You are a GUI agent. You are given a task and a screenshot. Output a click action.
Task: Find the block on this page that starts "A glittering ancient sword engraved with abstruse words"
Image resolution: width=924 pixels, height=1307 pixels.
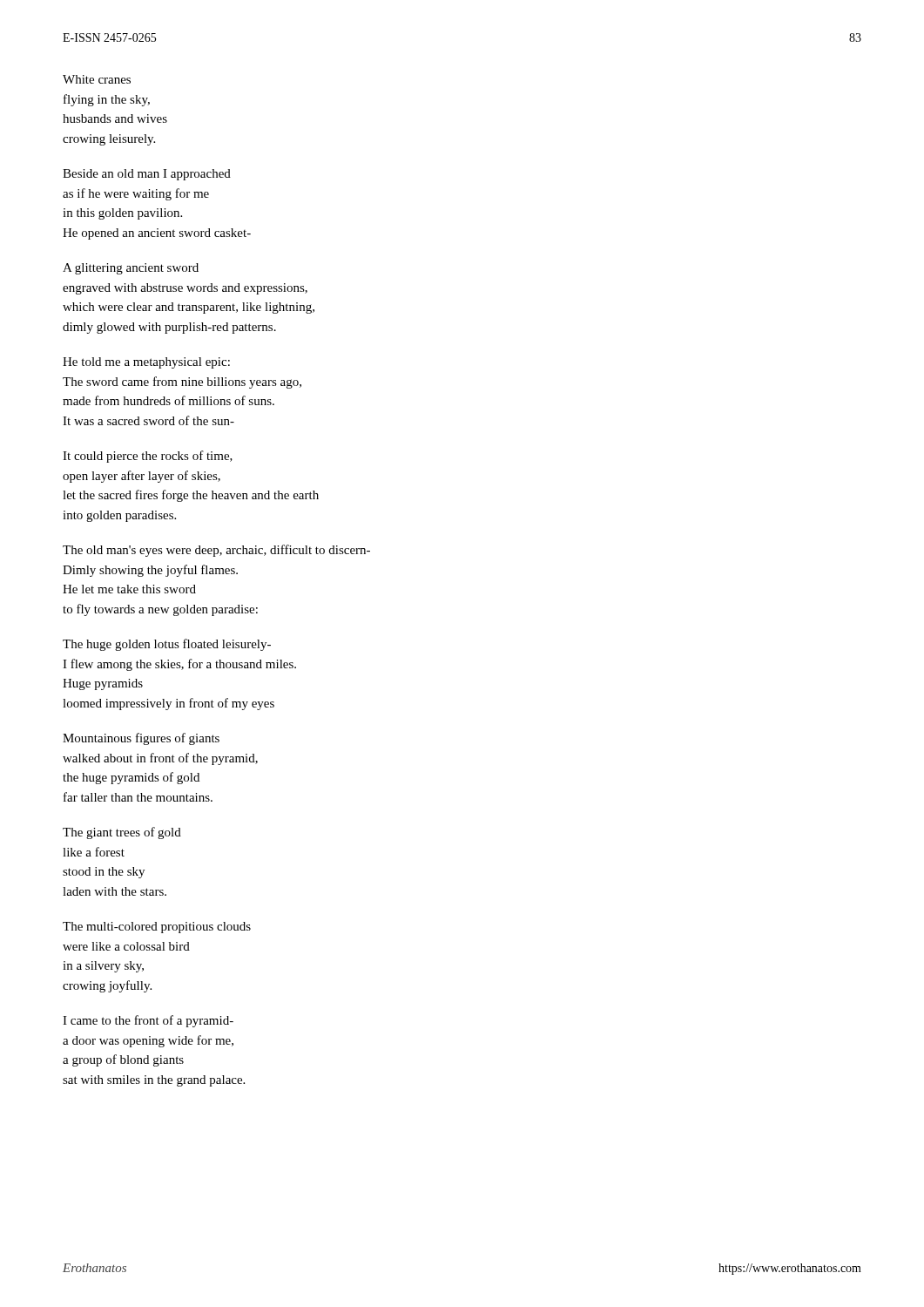tap(189, 297)
